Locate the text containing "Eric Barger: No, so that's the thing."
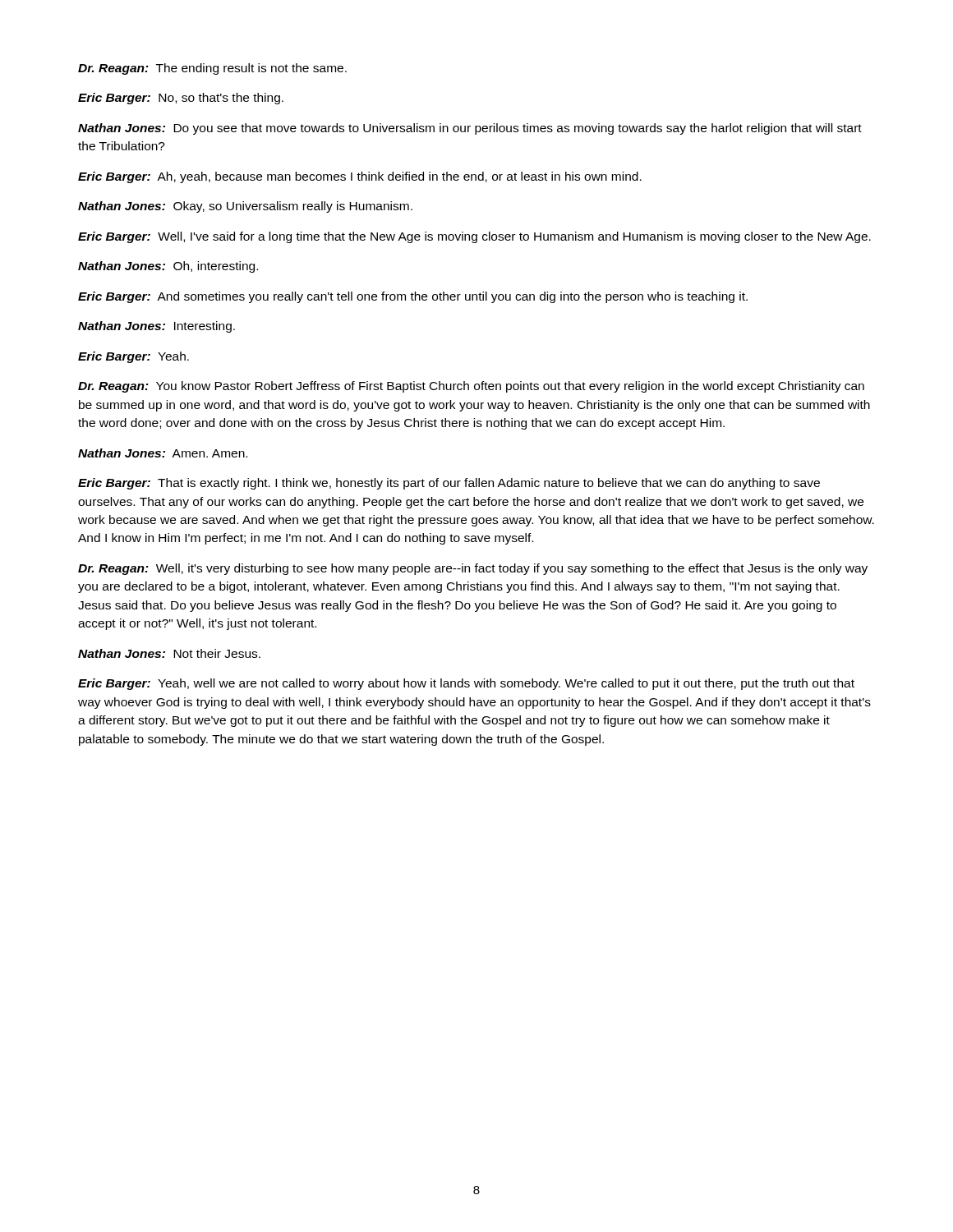The height and width of the screenshot is (1232, 953). (181, 98)
